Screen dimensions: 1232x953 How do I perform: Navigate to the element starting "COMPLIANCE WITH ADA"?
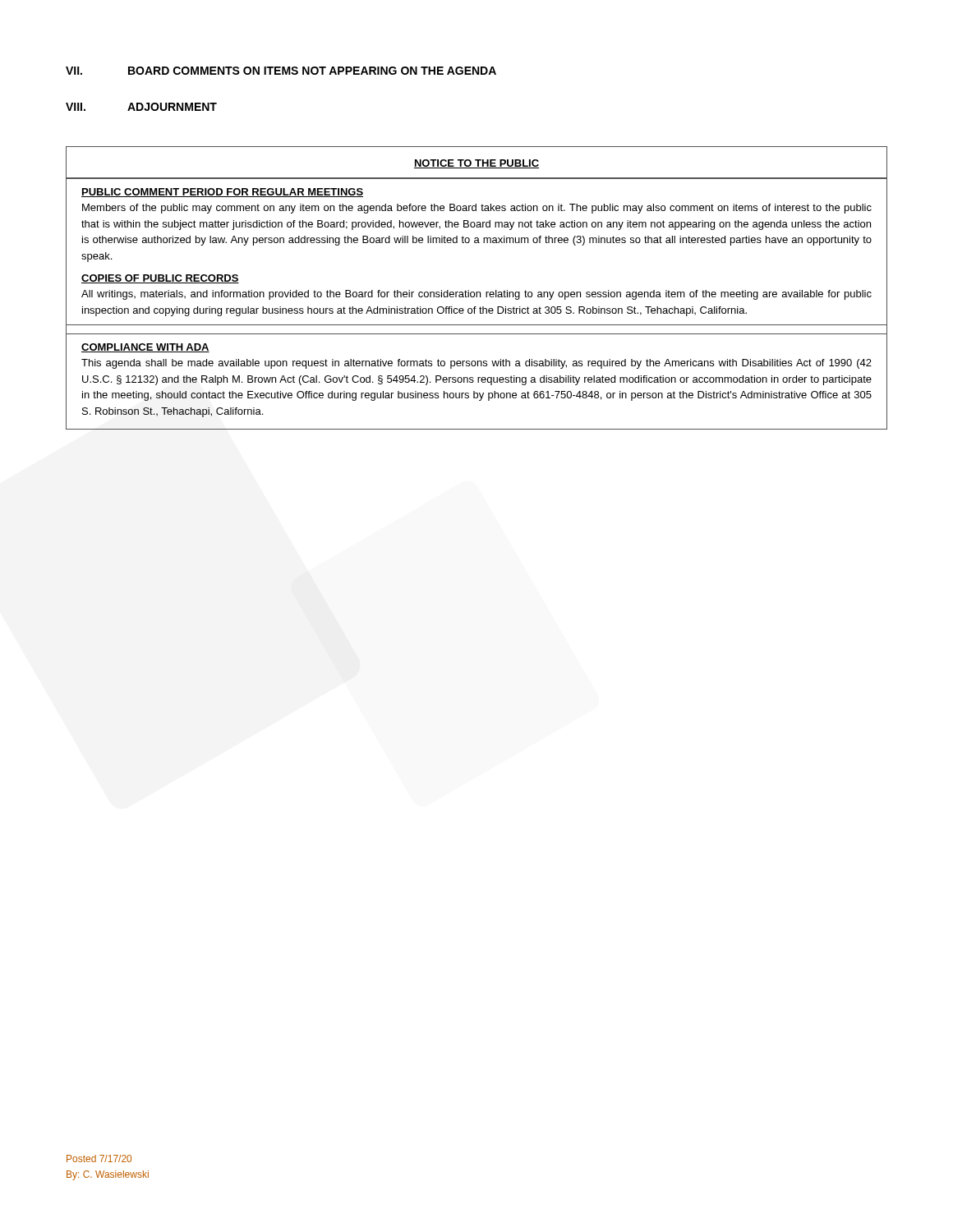(145, 347)
